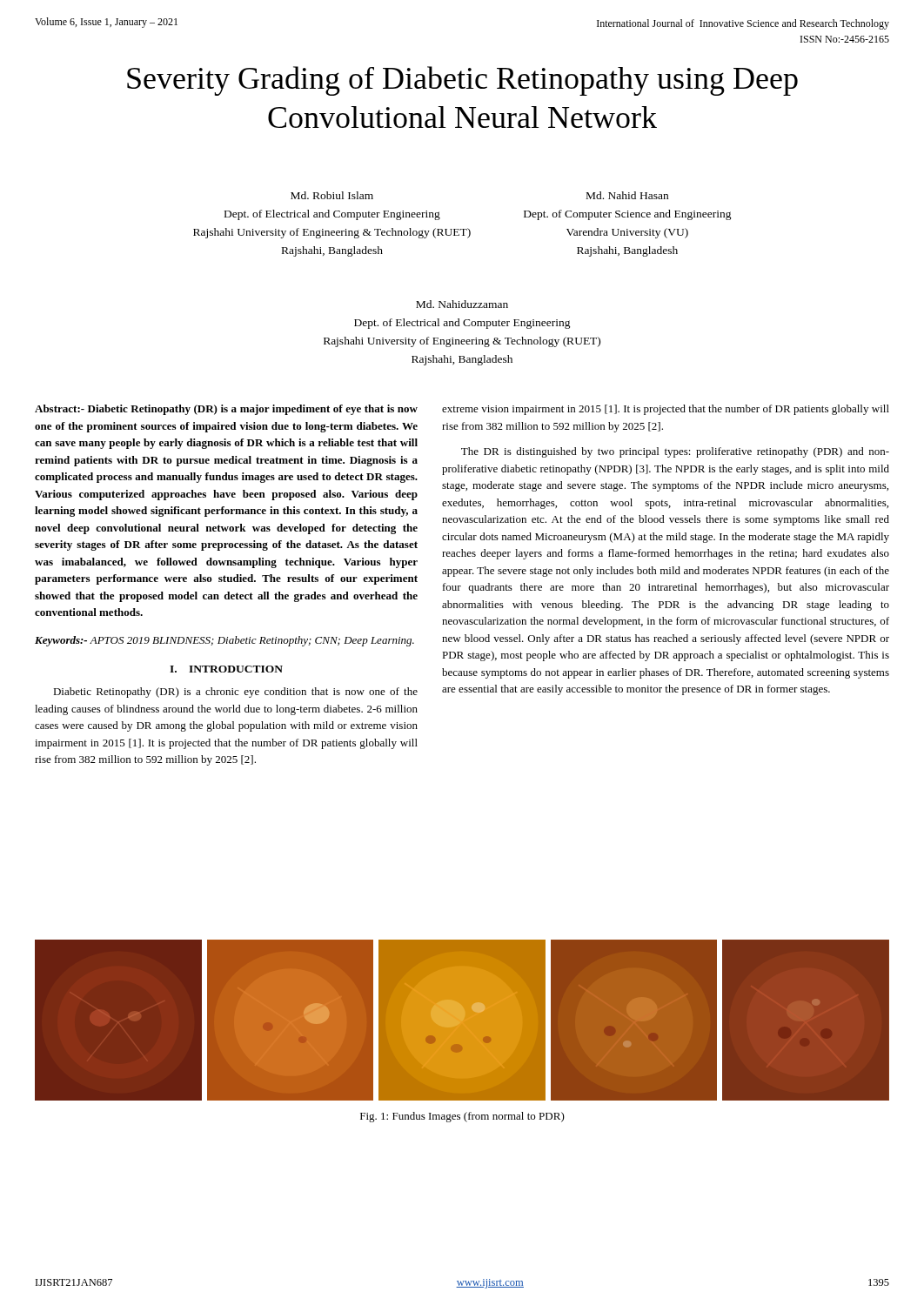924x1305 pixels.
Task: Navigate to the passage starting "Abstract:- Diabetic Retinopathy (DR) is"
Action: (x=226, y=510)
